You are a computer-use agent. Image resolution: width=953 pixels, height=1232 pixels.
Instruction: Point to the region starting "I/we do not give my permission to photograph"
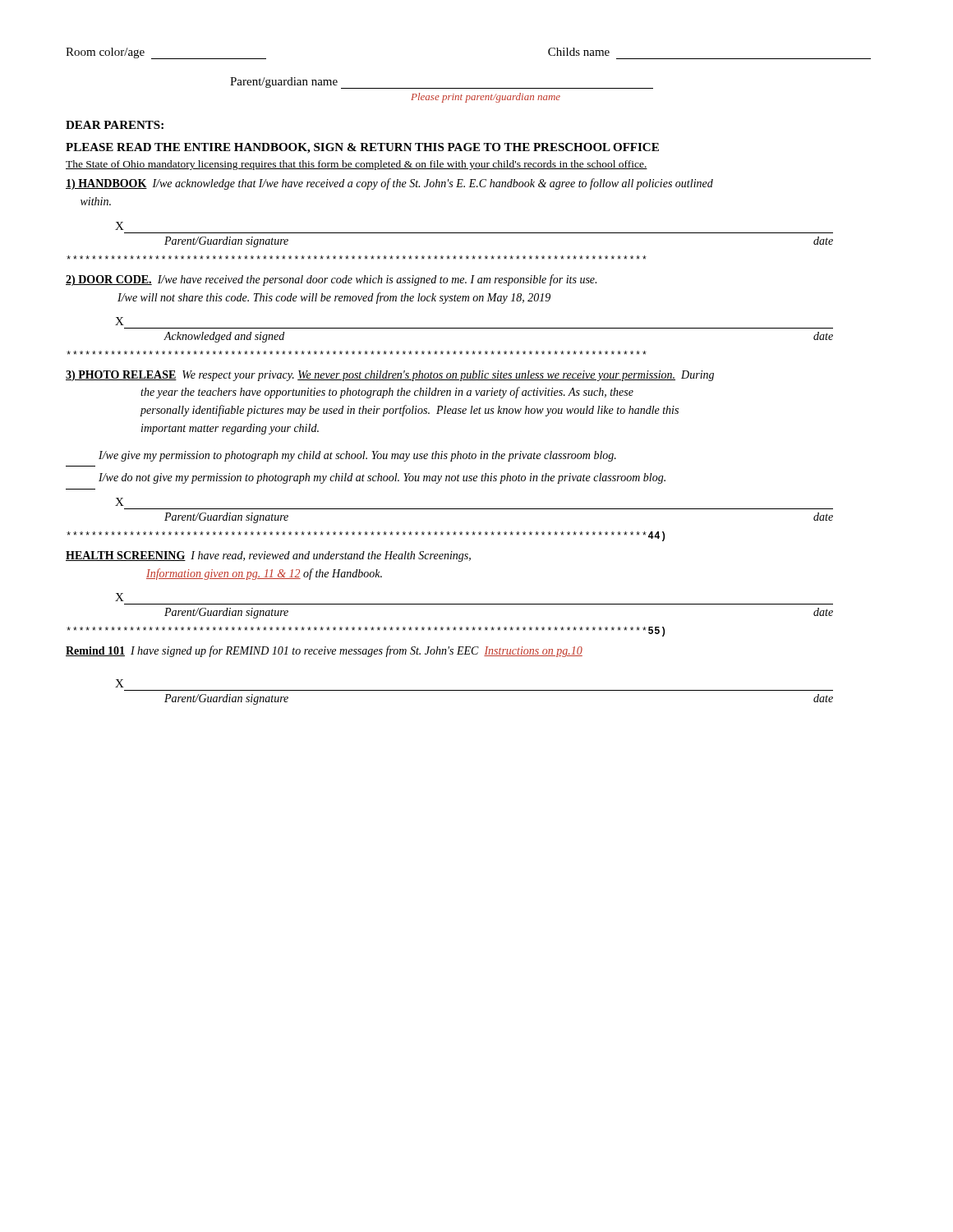click(x=366, y=478)
